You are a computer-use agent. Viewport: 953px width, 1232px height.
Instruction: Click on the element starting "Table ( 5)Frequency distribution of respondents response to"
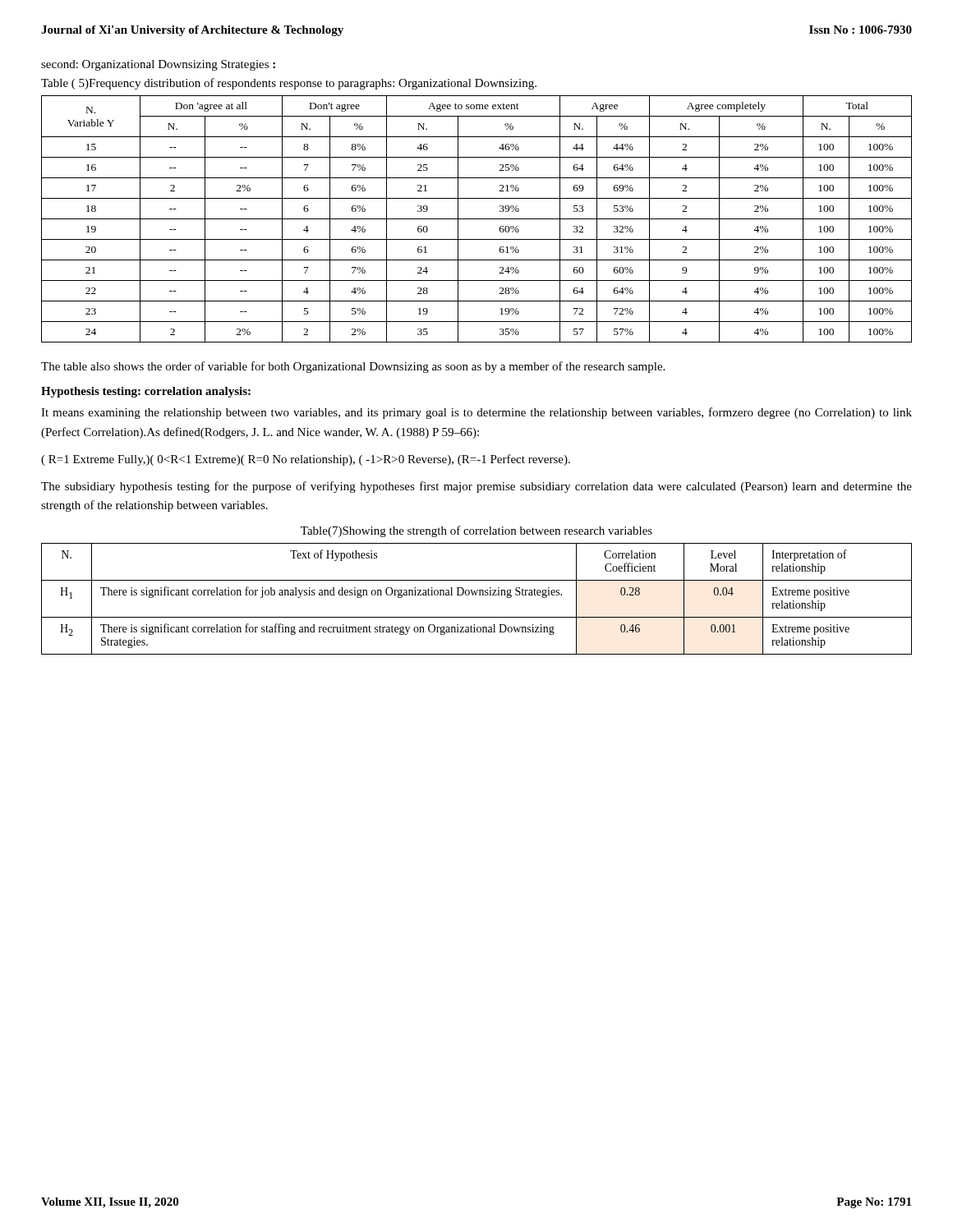tap(289, 83)
